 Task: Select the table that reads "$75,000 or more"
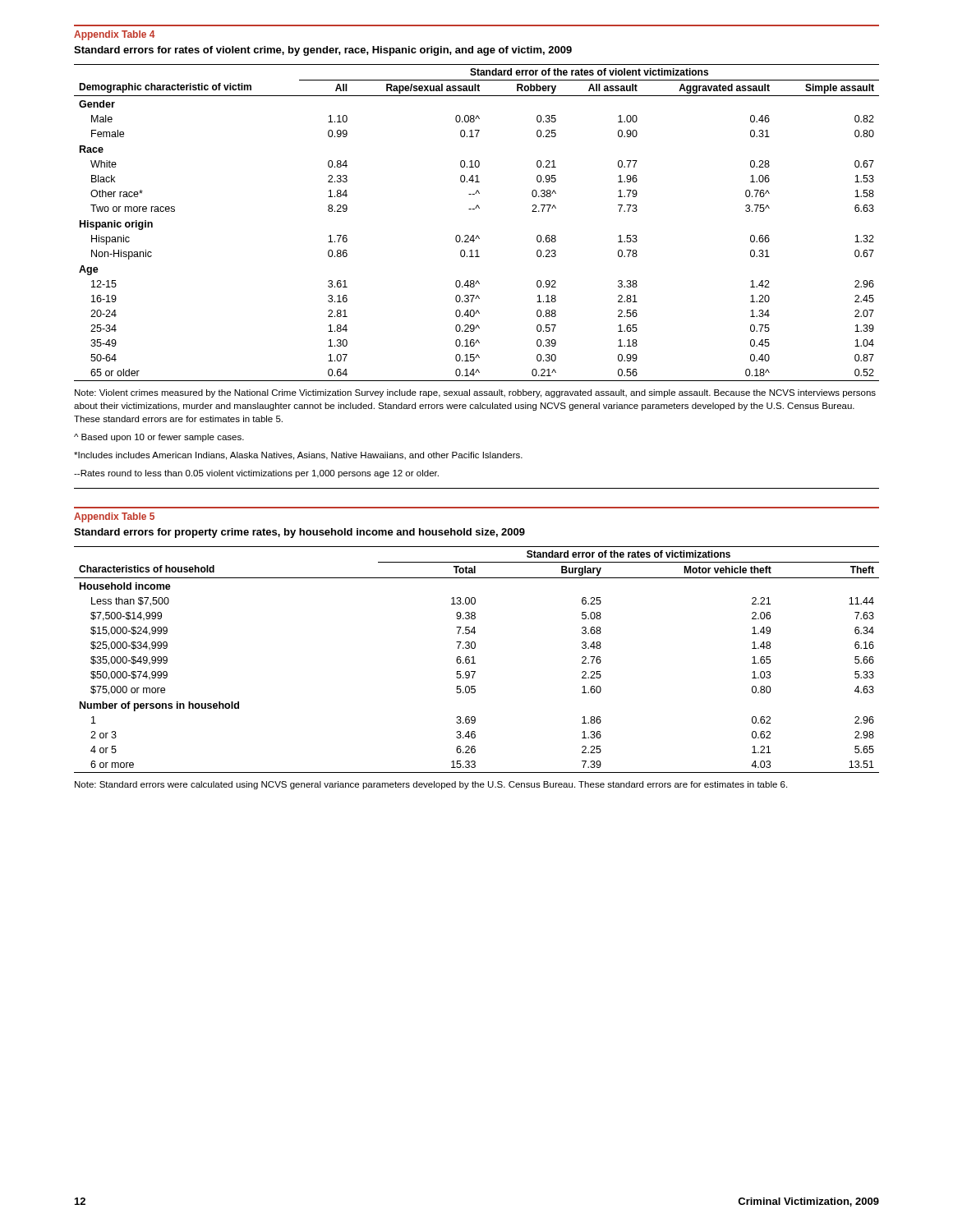pos(476,659)
